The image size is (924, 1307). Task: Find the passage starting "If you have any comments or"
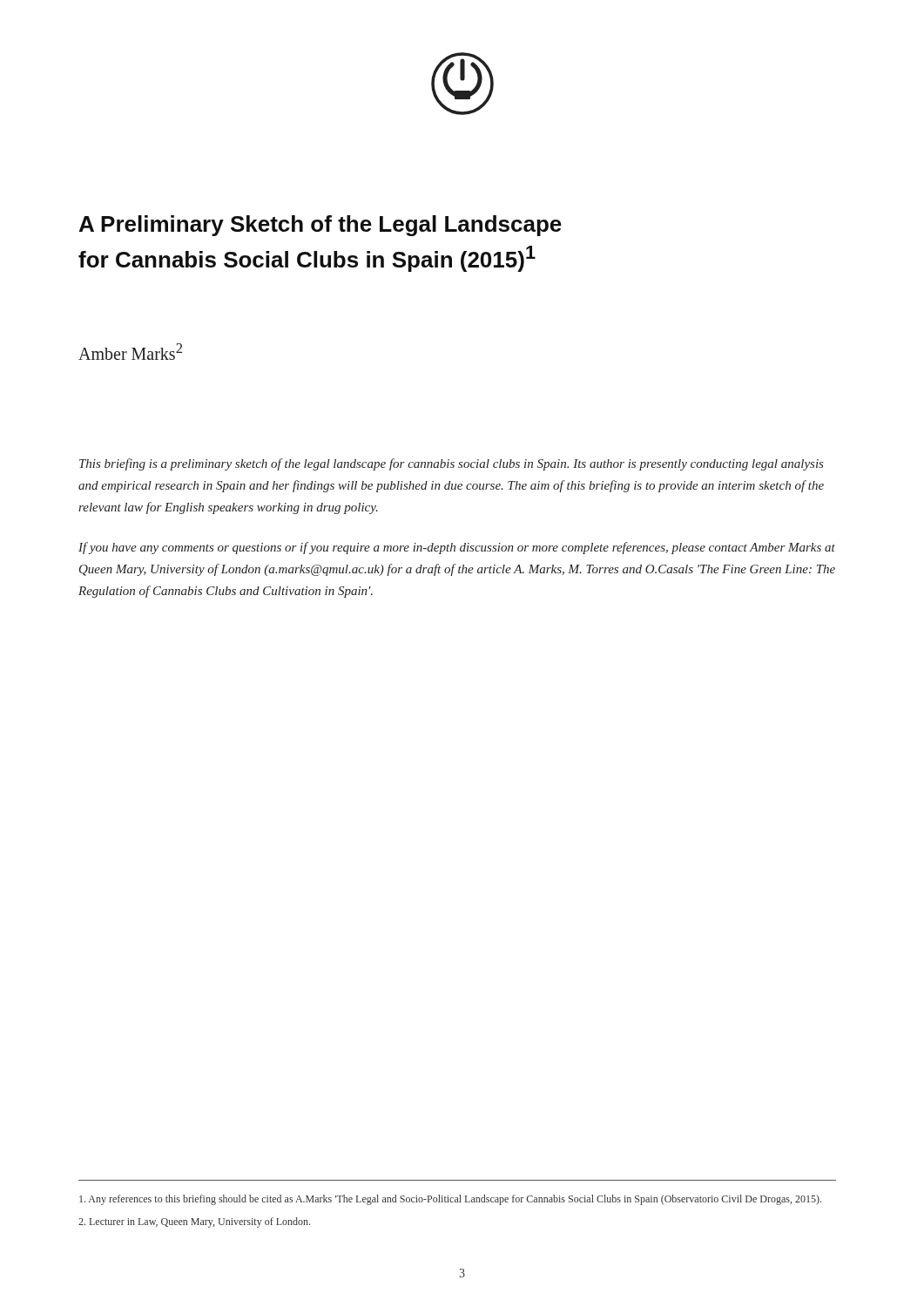click(x=457, y=569)
